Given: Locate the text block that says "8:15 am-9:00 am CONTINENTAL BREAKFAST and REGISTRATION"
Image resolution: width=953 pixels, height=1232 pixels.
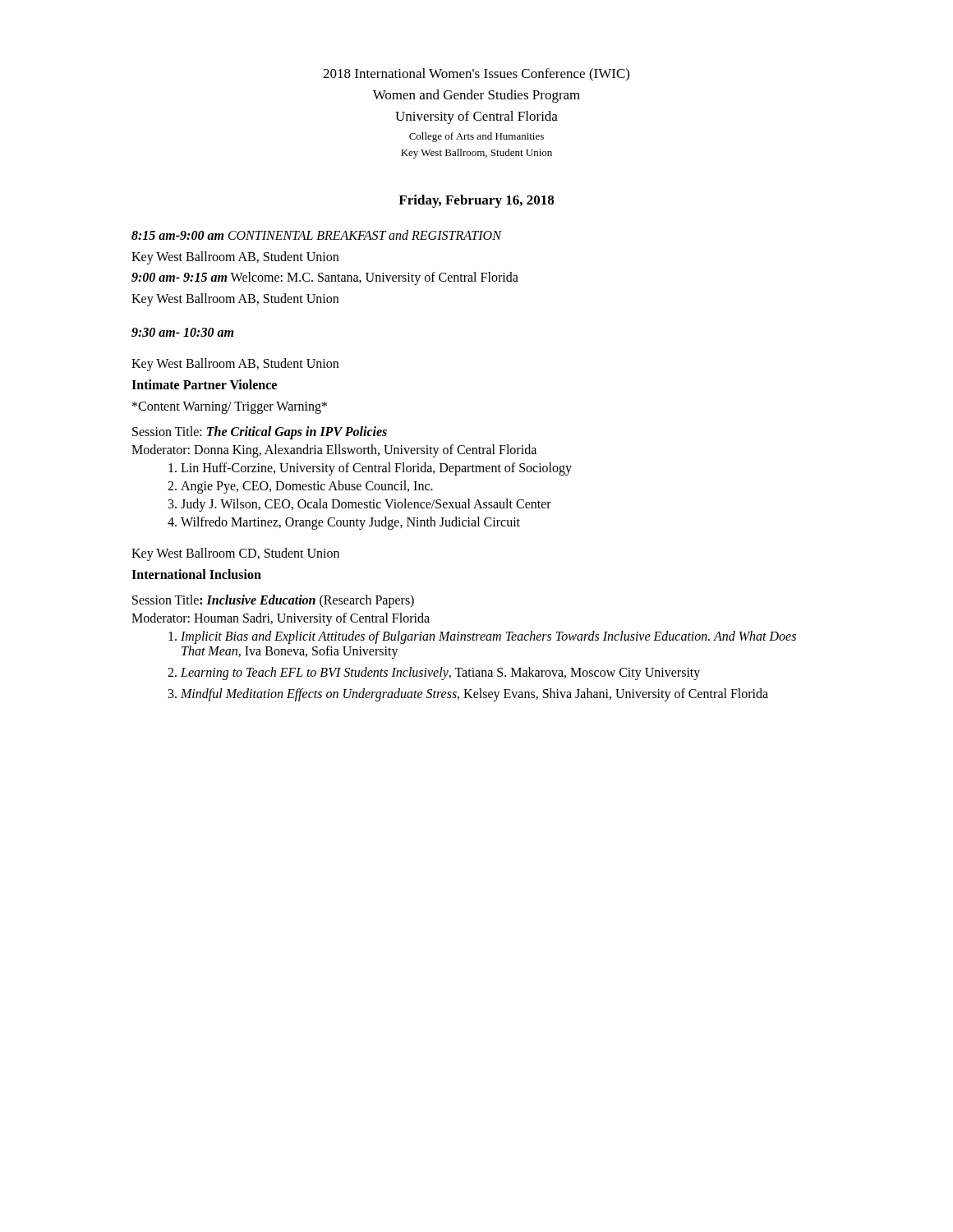Looking at the screenshot, I should tap(325, 267).
